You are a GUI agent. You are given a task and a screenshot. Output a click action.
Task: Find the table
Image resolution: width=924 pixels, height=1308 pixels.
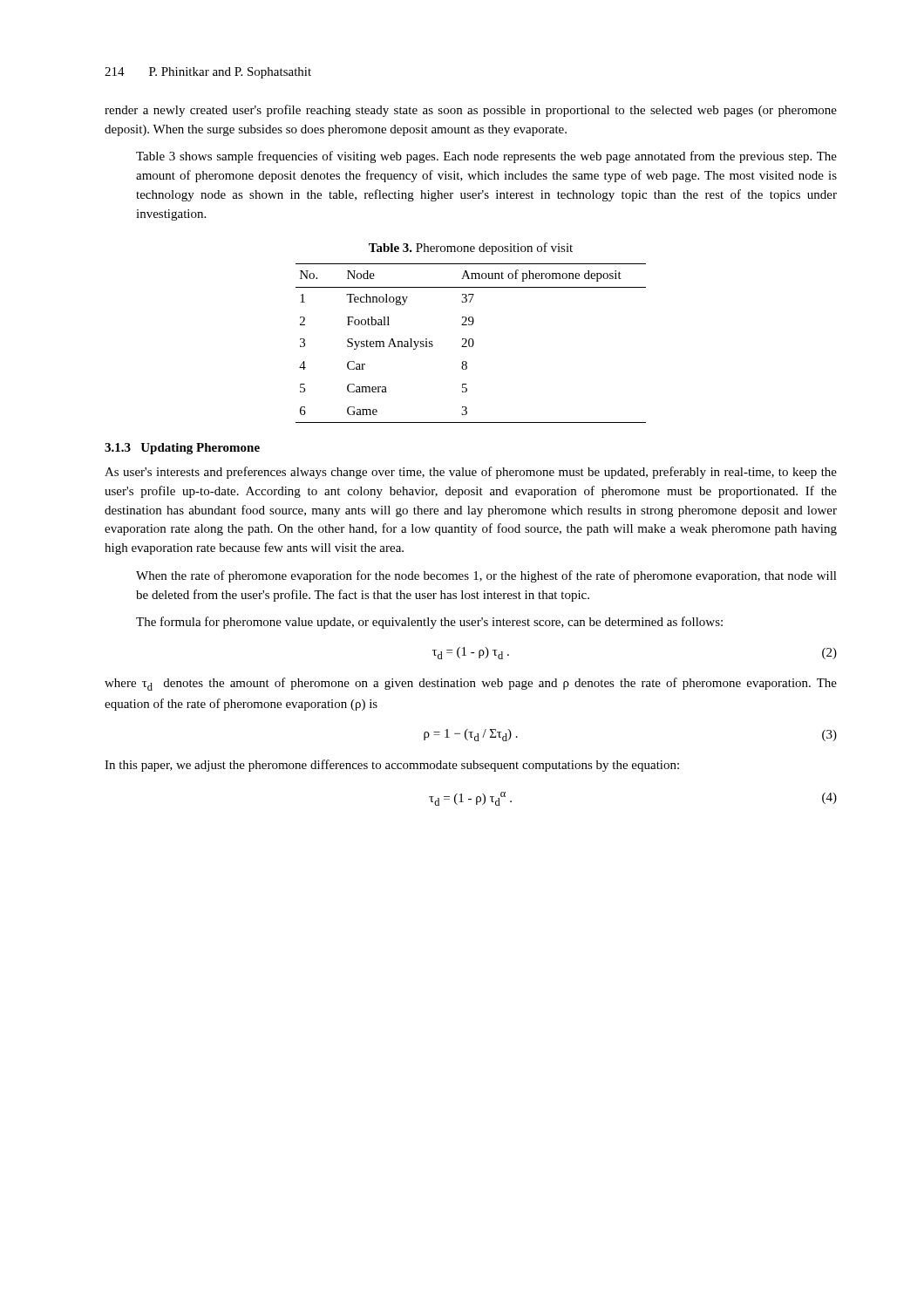click(x=471, y=343)
